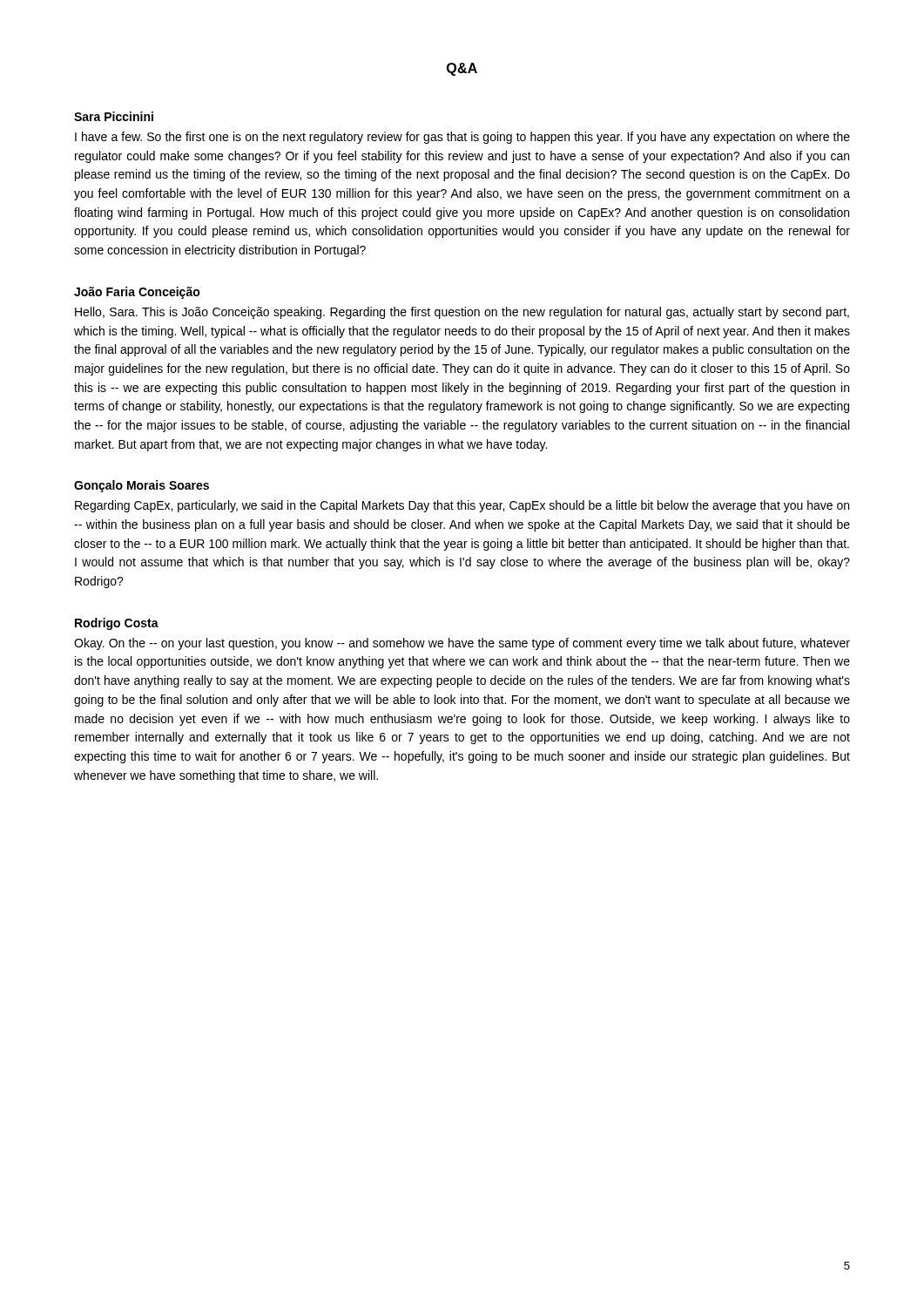Locate the text block starting "Gonçalo Morais Soares"

click(142, 486)
